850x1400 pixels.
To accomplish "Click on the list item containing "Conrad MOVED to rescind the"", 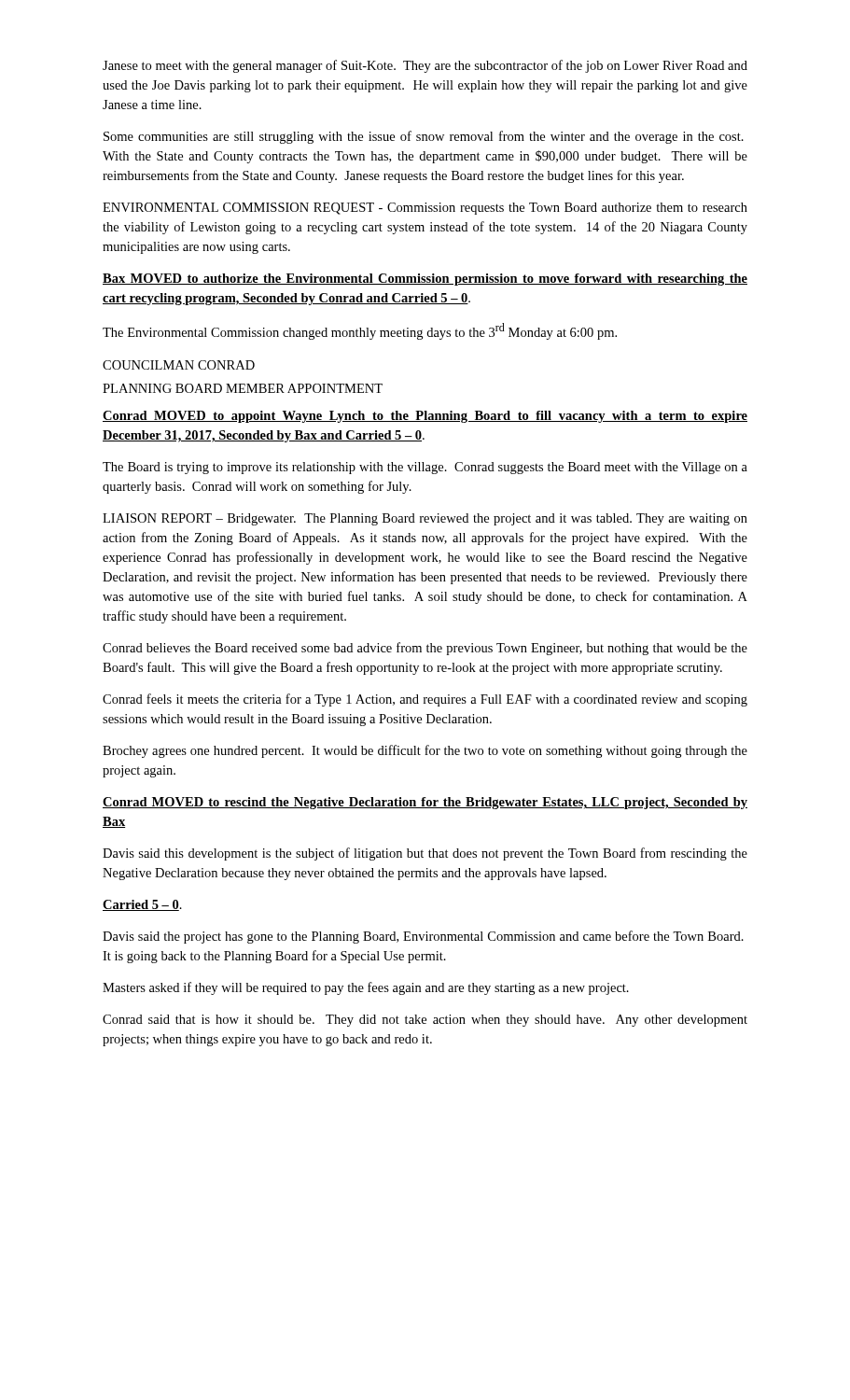I will [425, 812].
